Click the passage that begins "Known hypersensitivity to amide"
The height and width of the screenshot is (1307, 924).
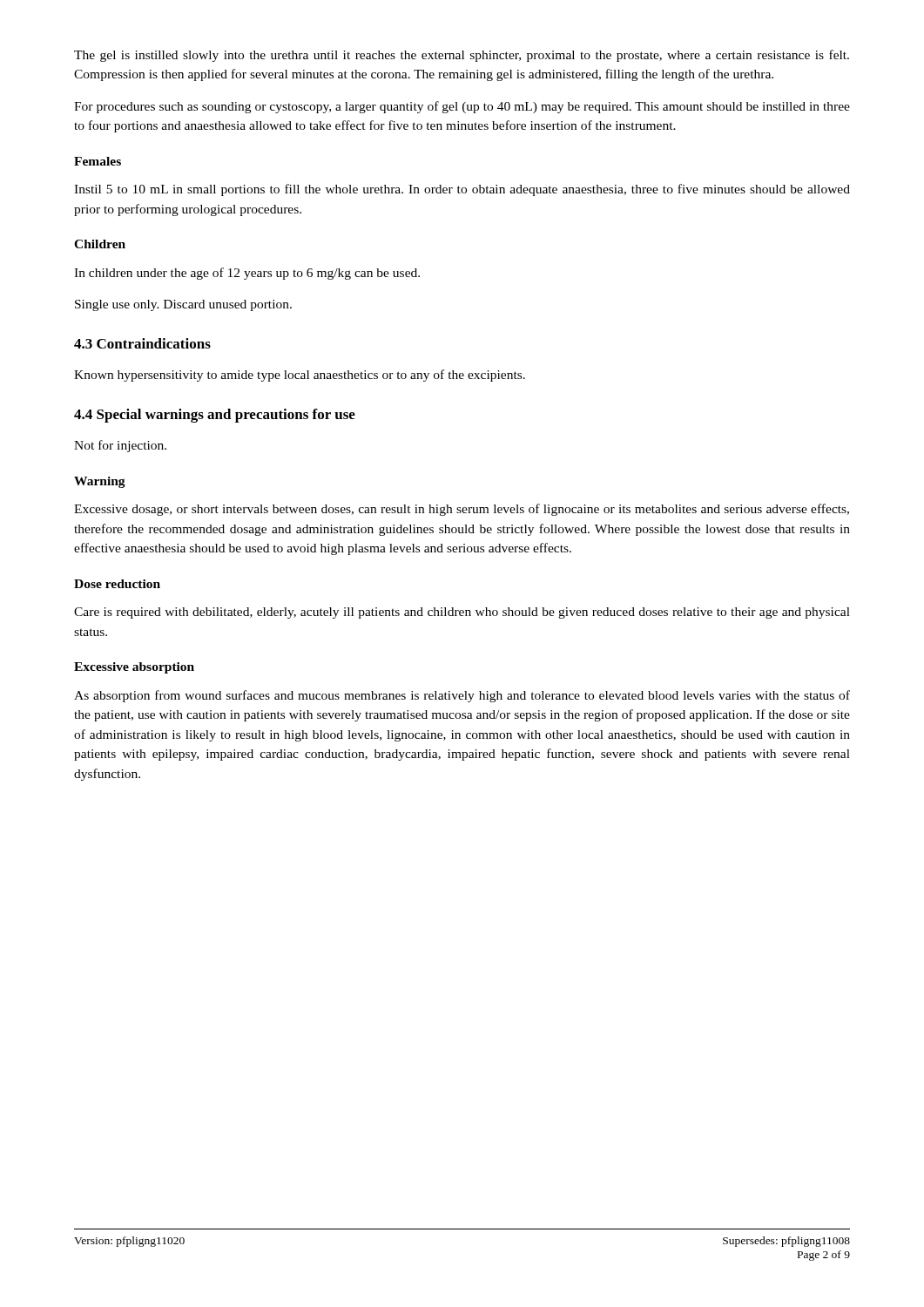pos(462,375)
